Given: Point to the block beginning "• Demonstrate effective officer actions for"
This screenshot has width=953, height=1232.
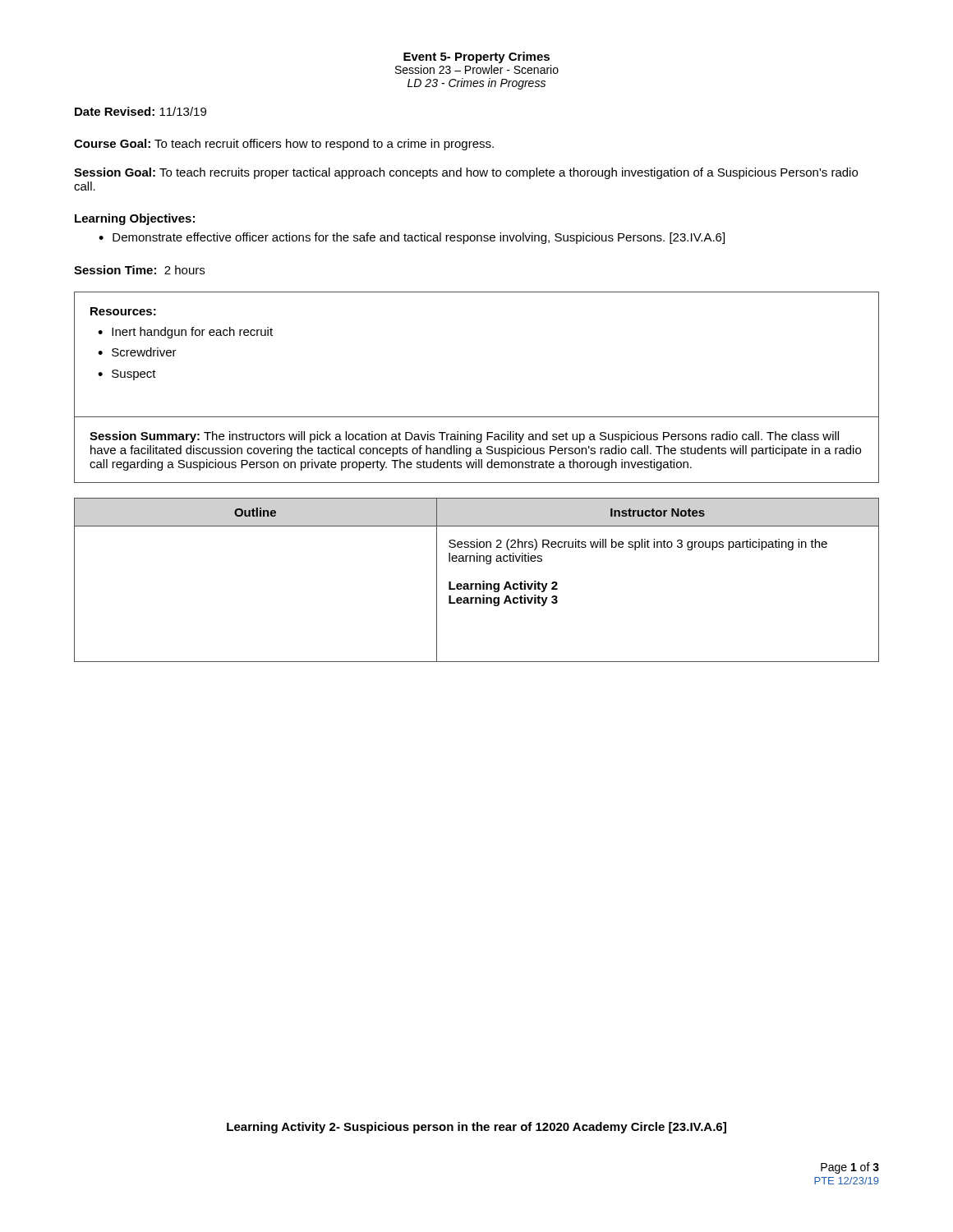Looking at the screenshot, I should point(412,239).
